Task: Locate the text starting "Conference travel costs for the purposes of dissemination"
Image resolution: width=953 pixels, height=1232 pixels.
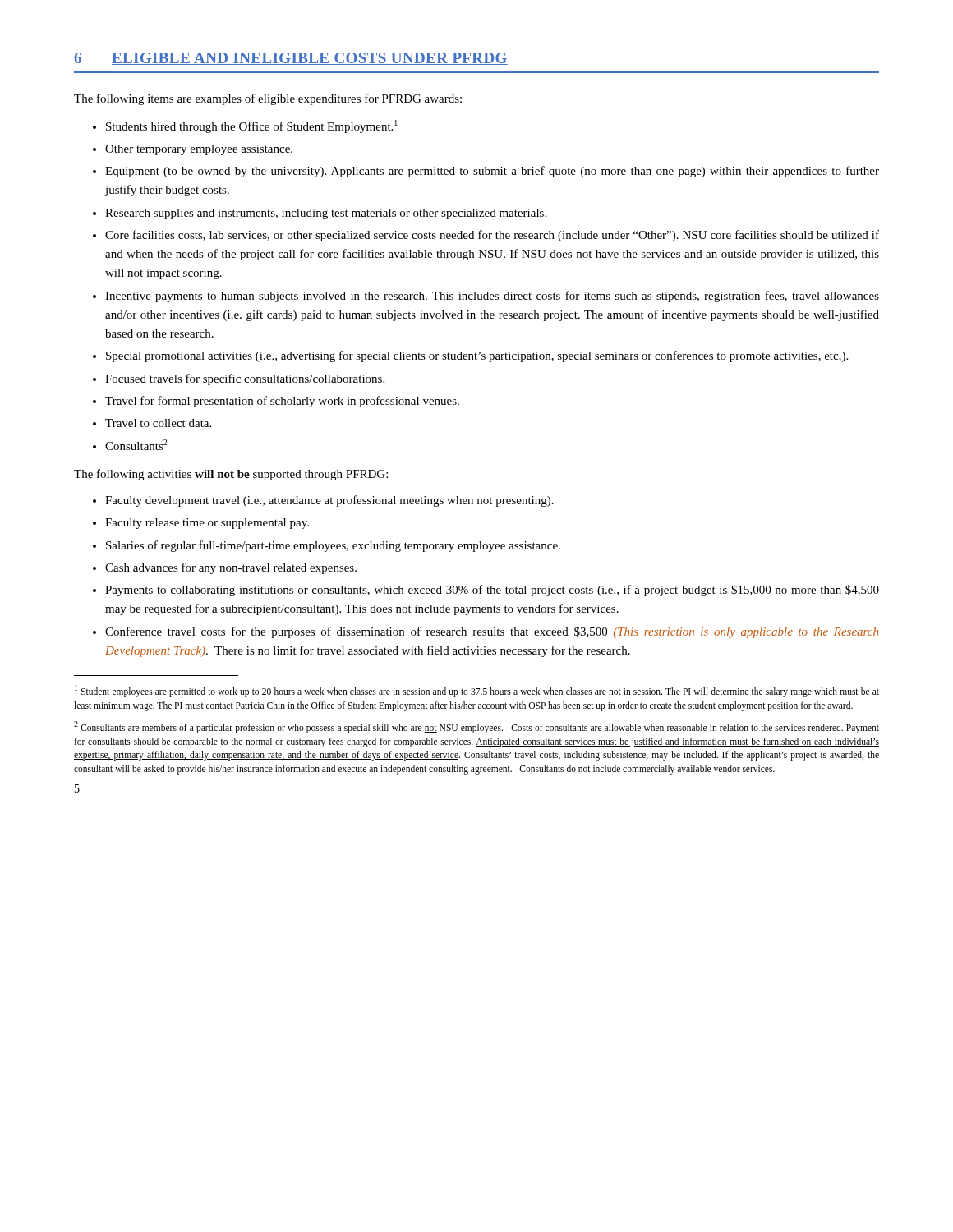Action: [x=492, y=641]
